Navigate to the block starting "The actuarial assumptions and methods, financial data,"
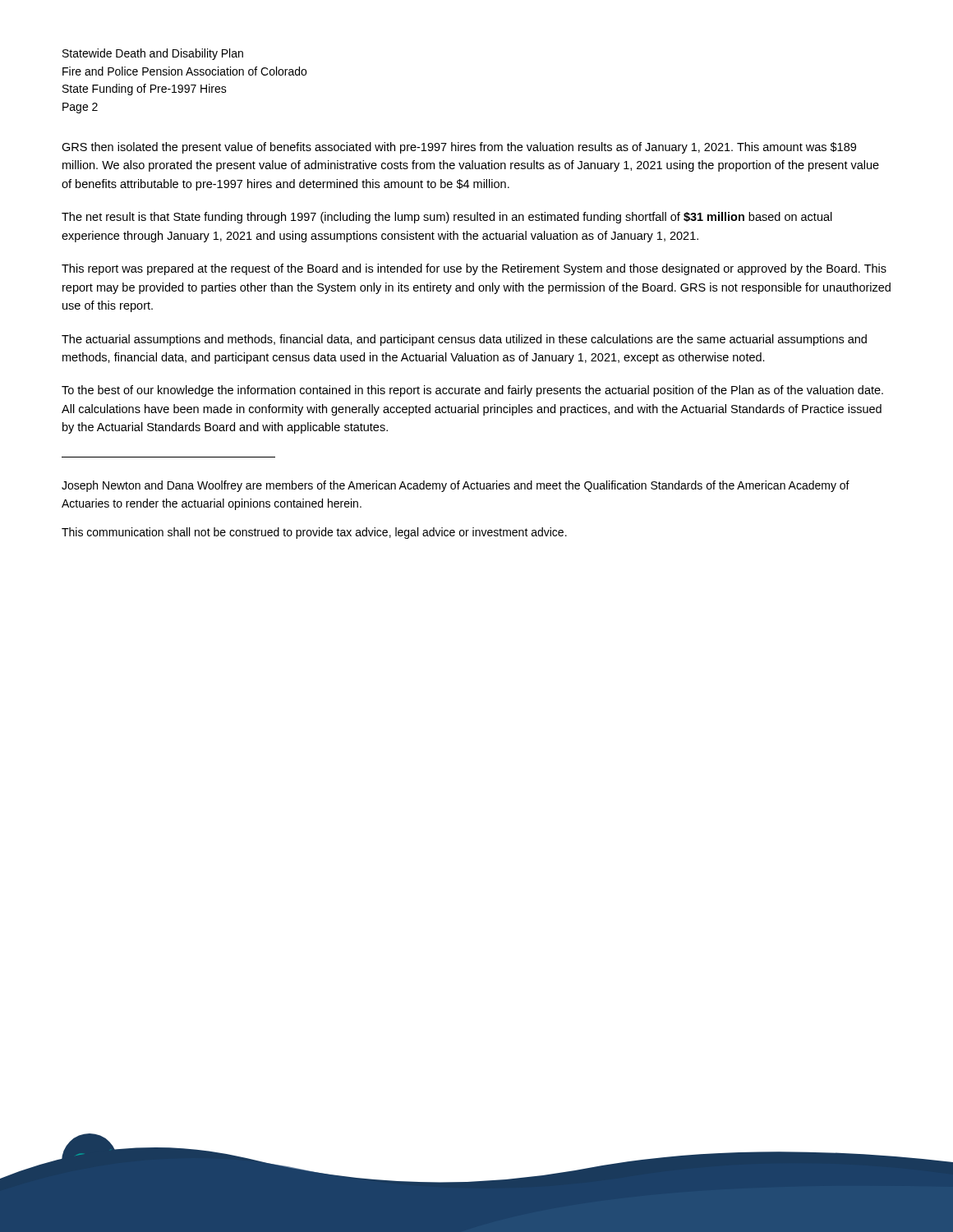 click(465, 348)
